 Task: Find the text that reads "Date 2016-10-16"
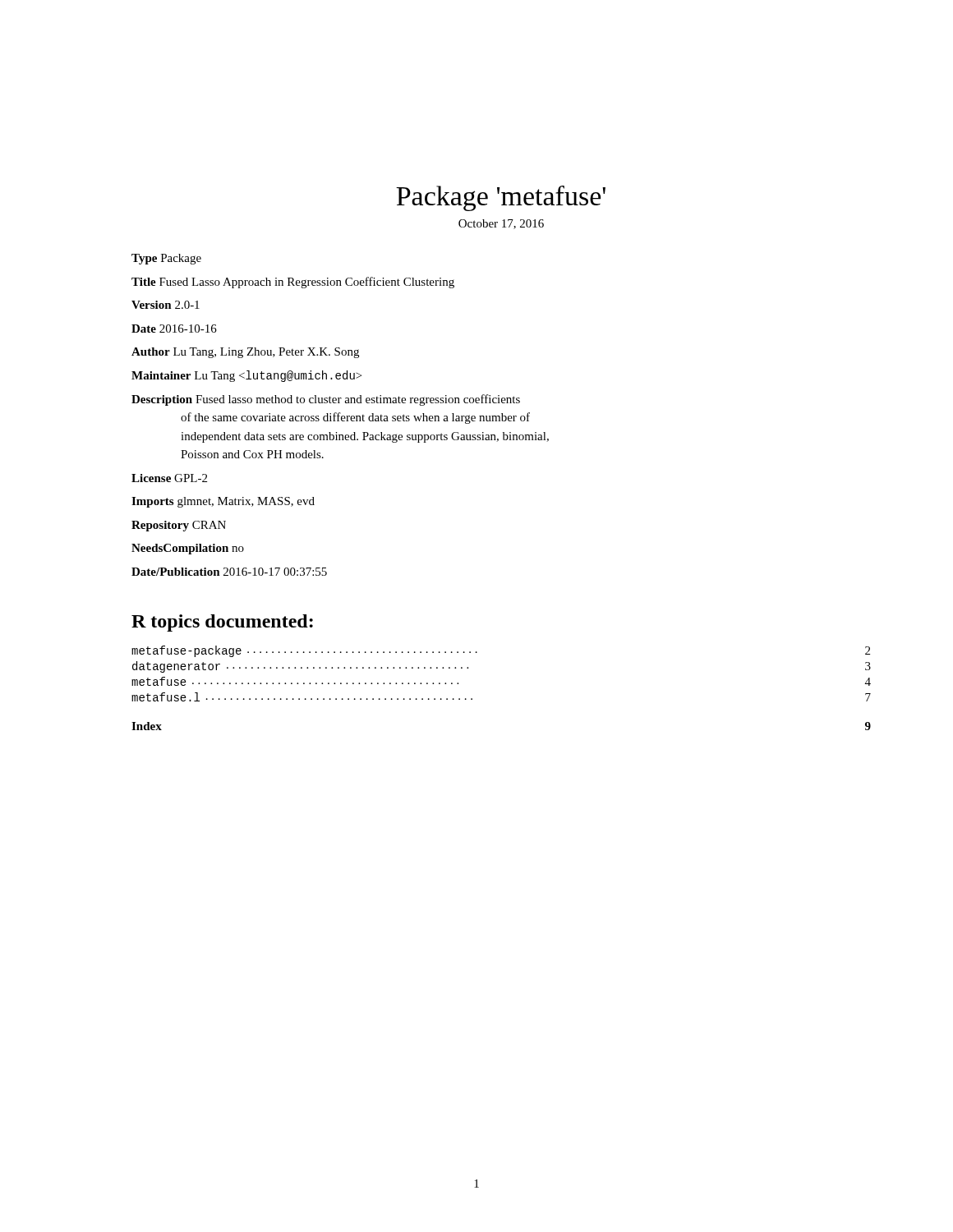(x=174, y=328)
